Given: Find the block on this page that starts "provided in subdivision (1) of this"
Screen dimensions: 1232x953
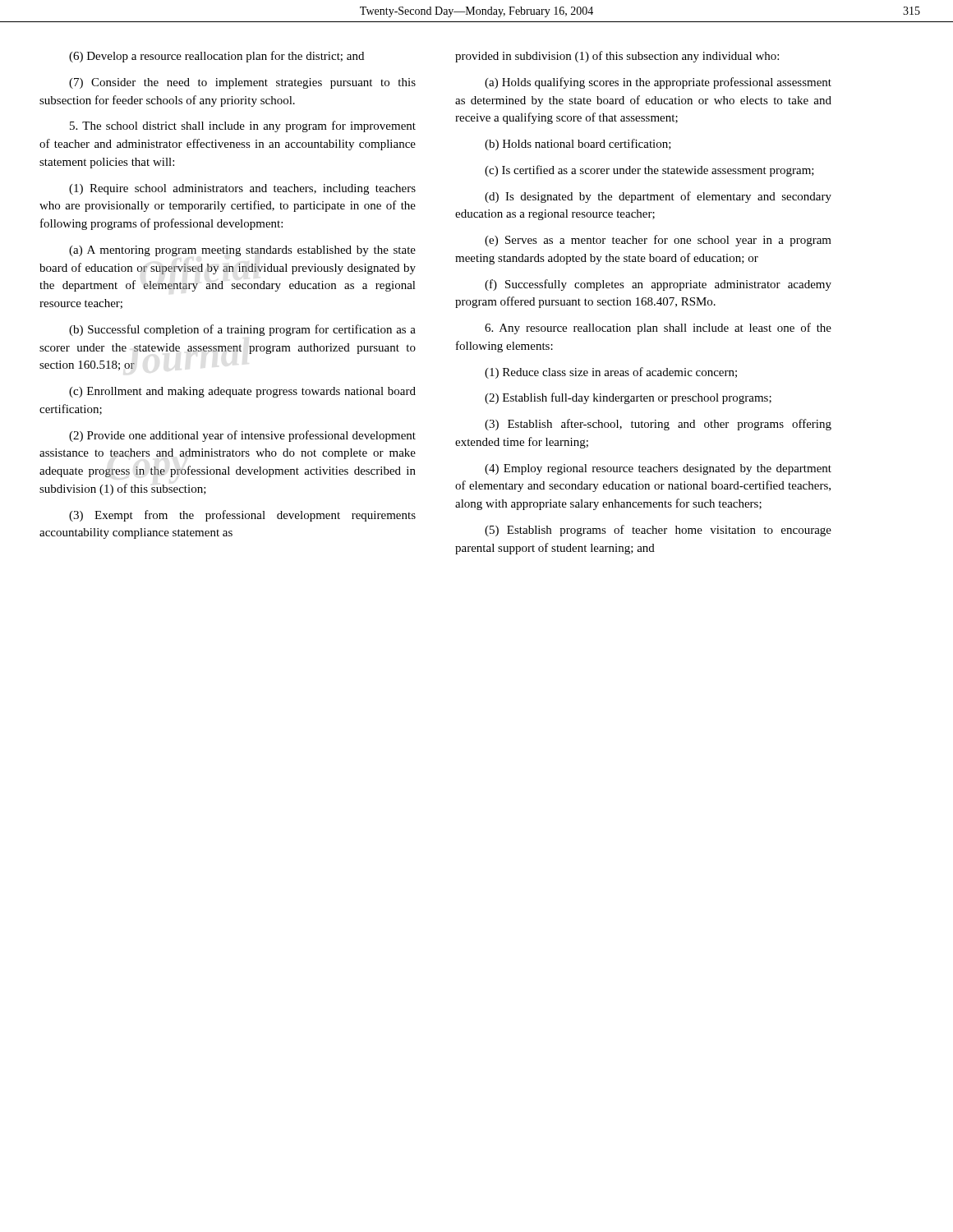Looking at the screenshot, I should [618, 56].
